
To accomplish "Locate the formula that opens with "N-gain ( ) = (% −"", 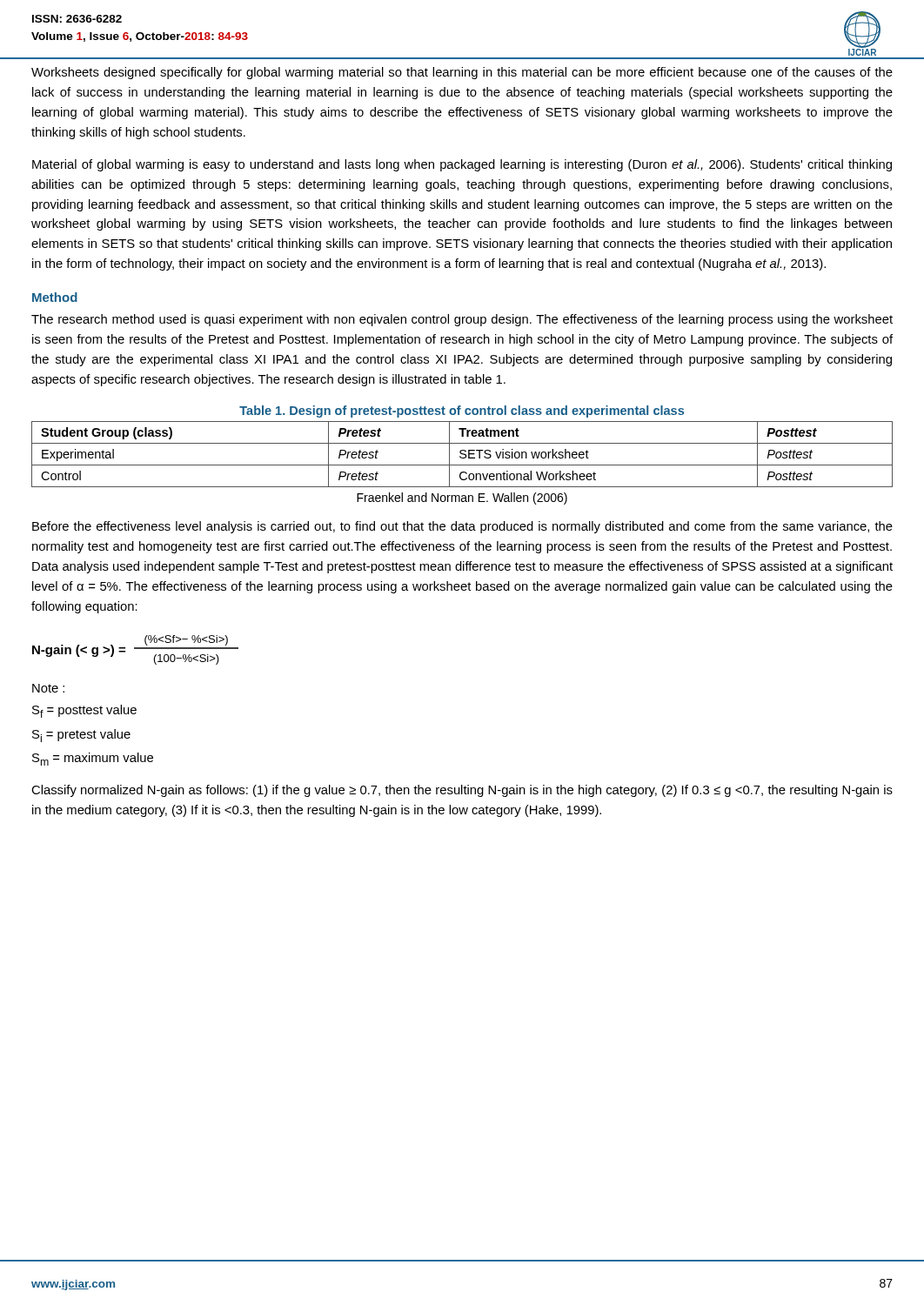I will 135,650.
